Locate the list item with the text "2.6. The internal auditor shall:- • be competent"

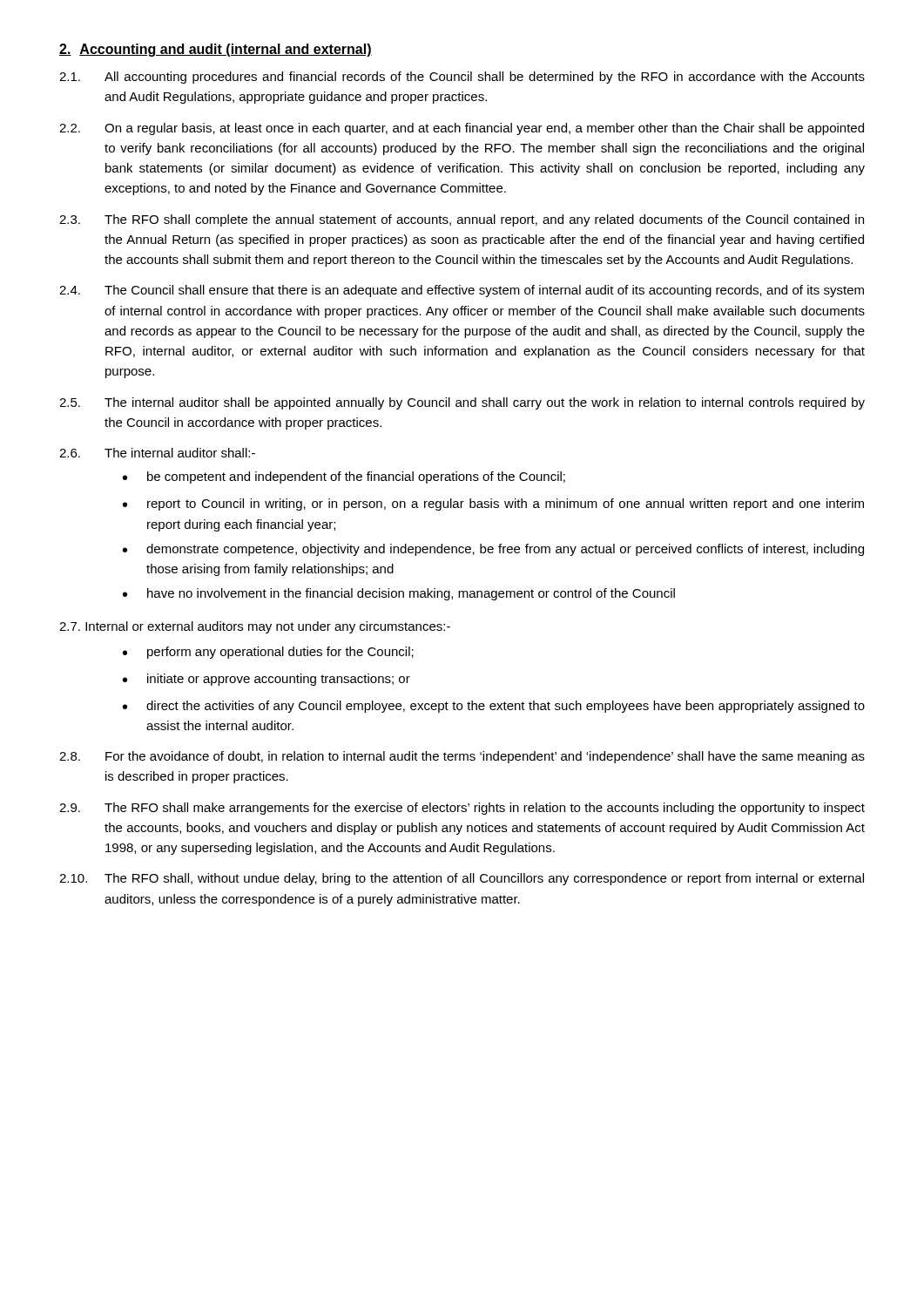click(157, 453)
